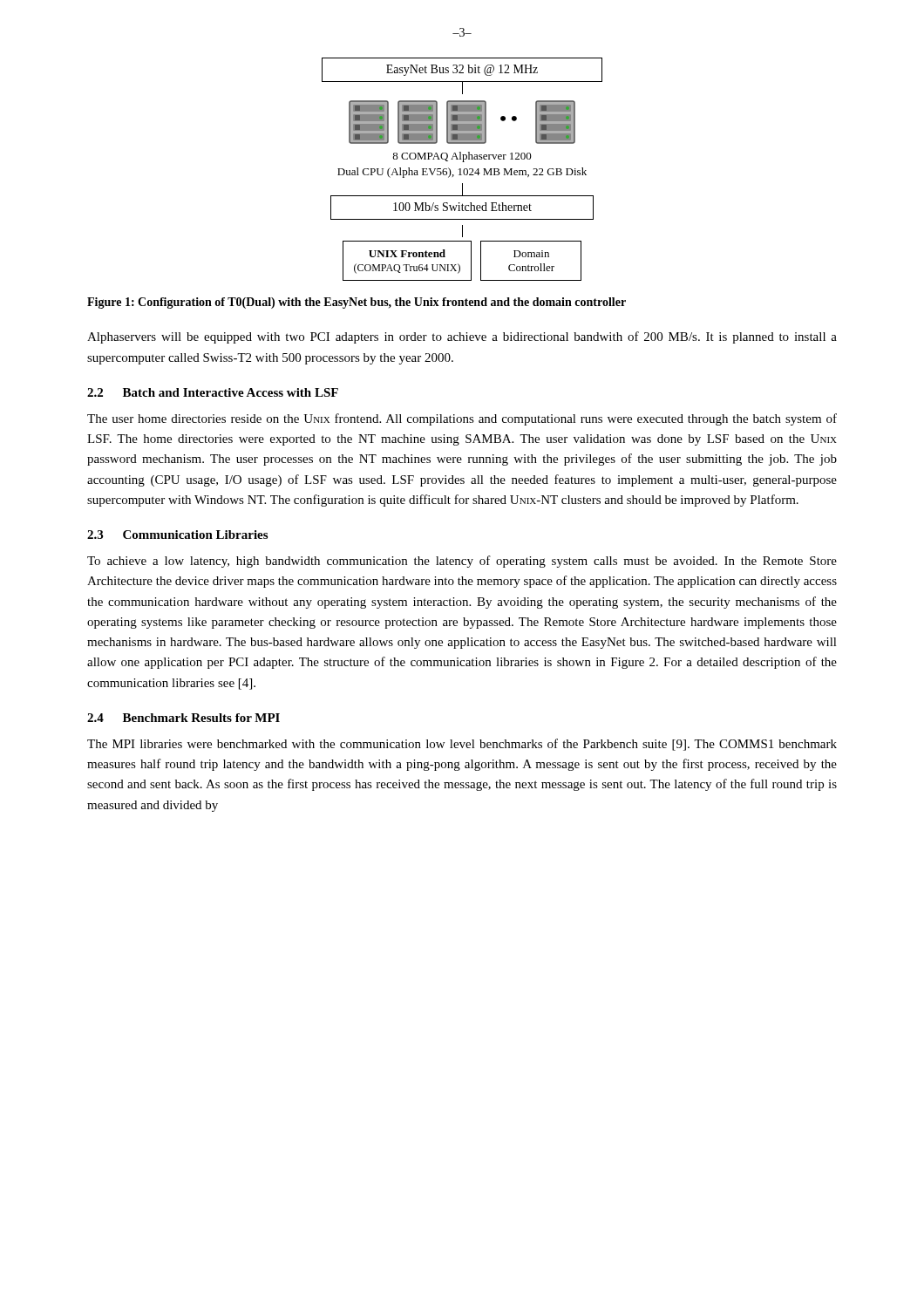The height and width of the screenshot is (1308, 924).
Task: Point to "2.4 Benchmark Results for MPI"
Action: (x=184, y=718)
